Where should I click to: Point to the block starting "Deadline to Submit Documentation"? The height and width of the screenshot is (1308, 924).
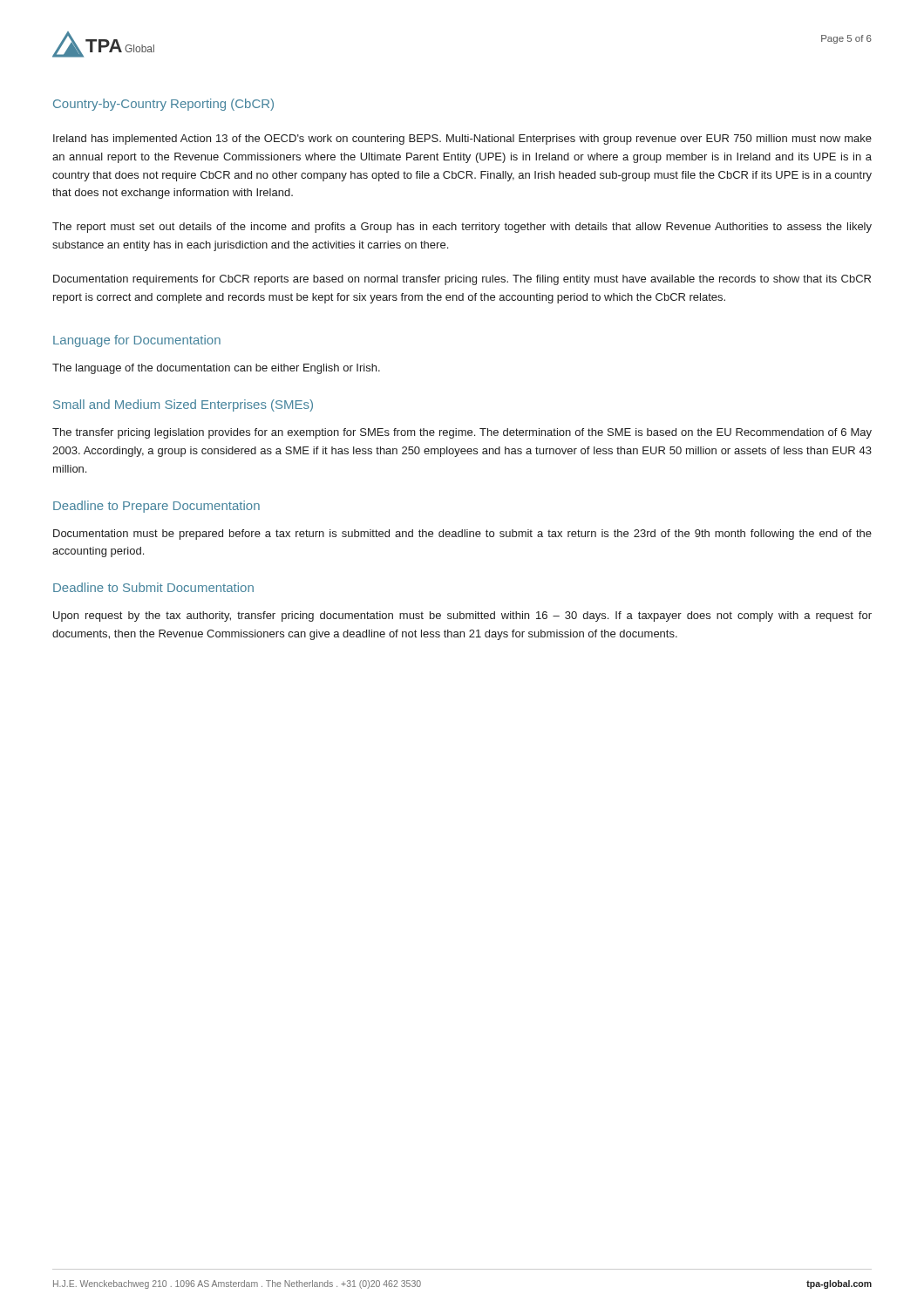(153, 587)
